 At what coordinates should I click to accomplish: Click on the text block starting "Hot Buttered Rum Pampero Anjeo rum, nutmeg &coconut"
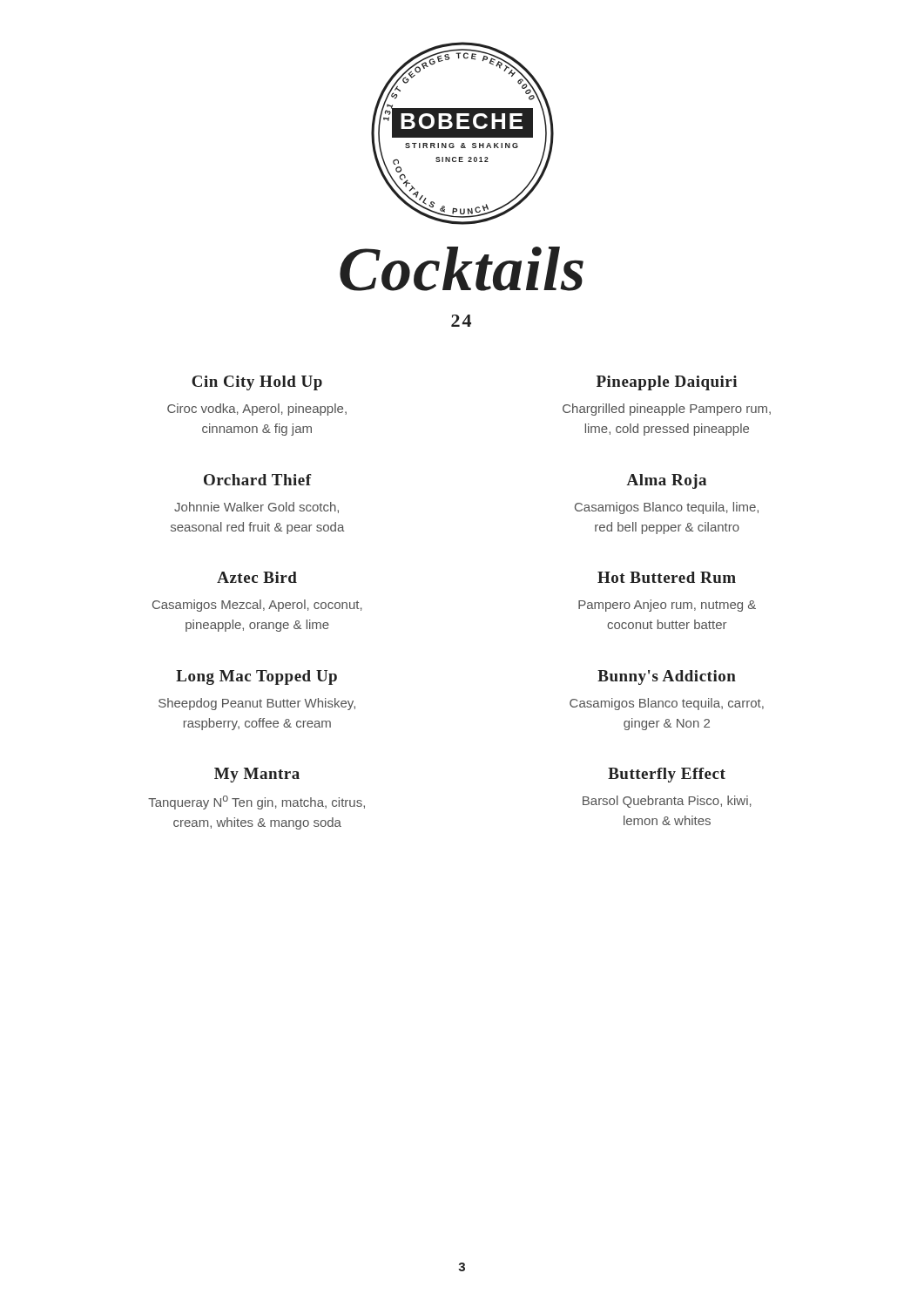667,601
